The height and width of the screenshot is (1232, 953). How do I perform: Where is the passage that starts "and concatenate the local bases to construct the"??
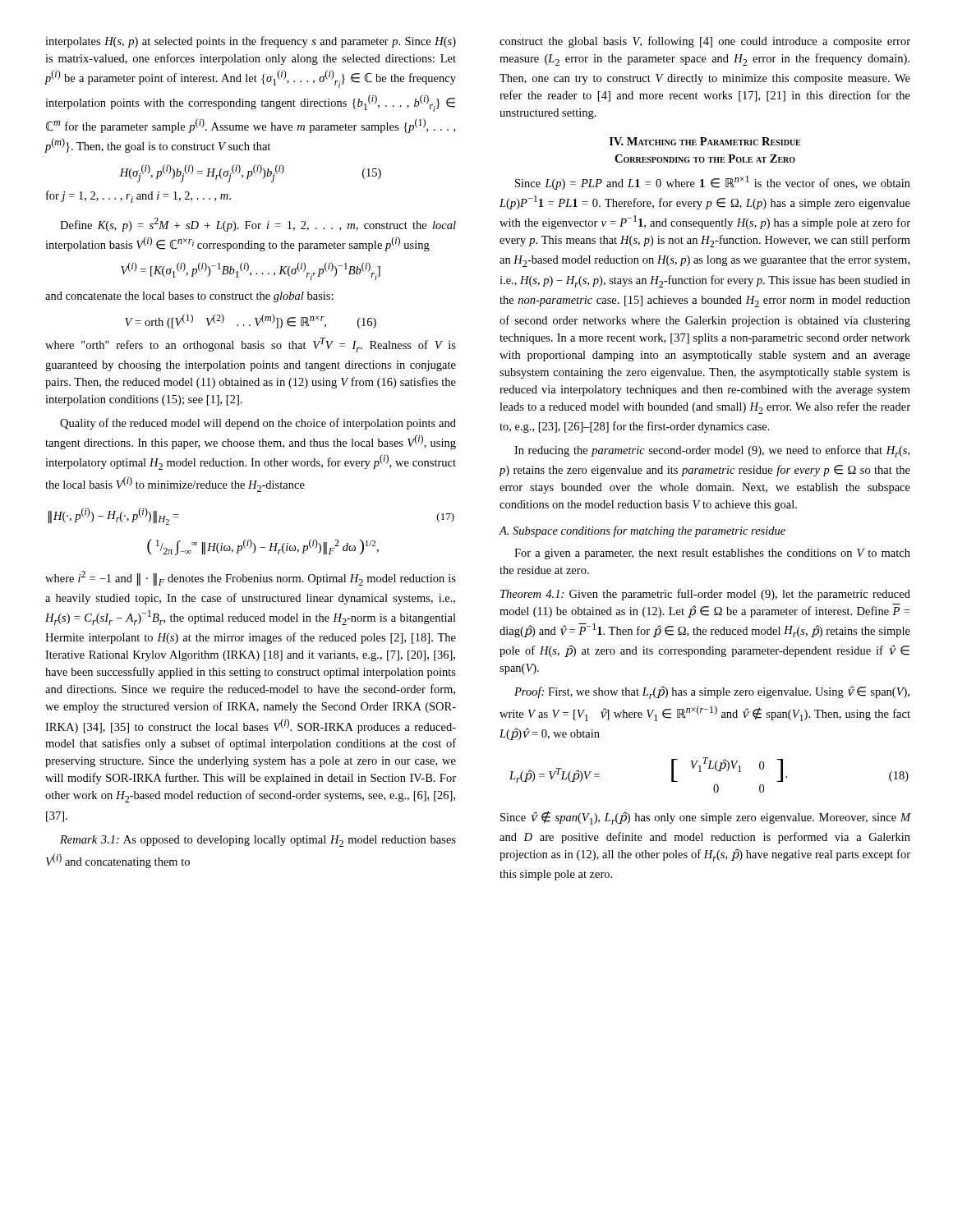coord(251,296)
